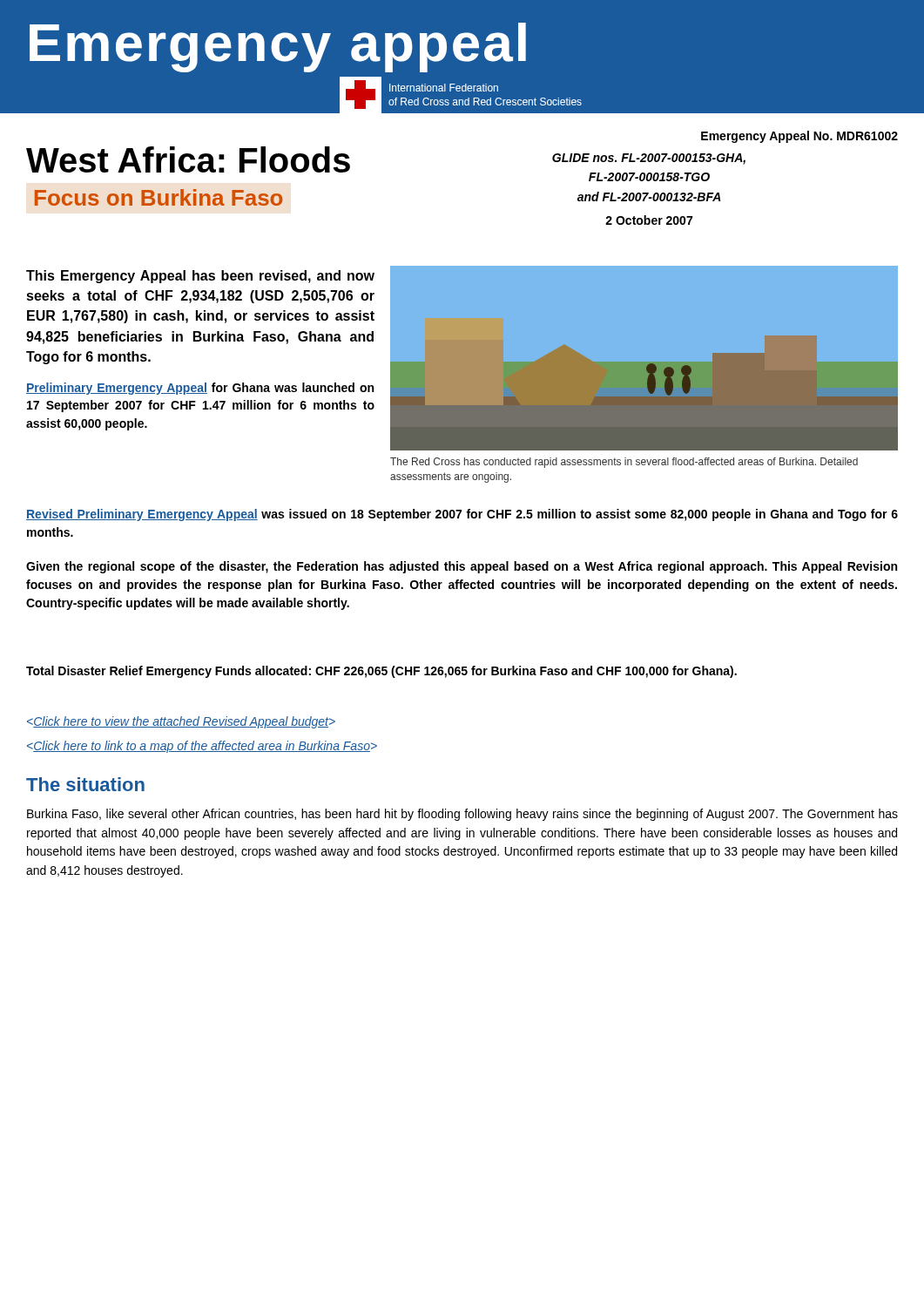Navigate to the passage starting "Total Disaster Relief"
924x1307 pixels.
[x=462, y=671]
